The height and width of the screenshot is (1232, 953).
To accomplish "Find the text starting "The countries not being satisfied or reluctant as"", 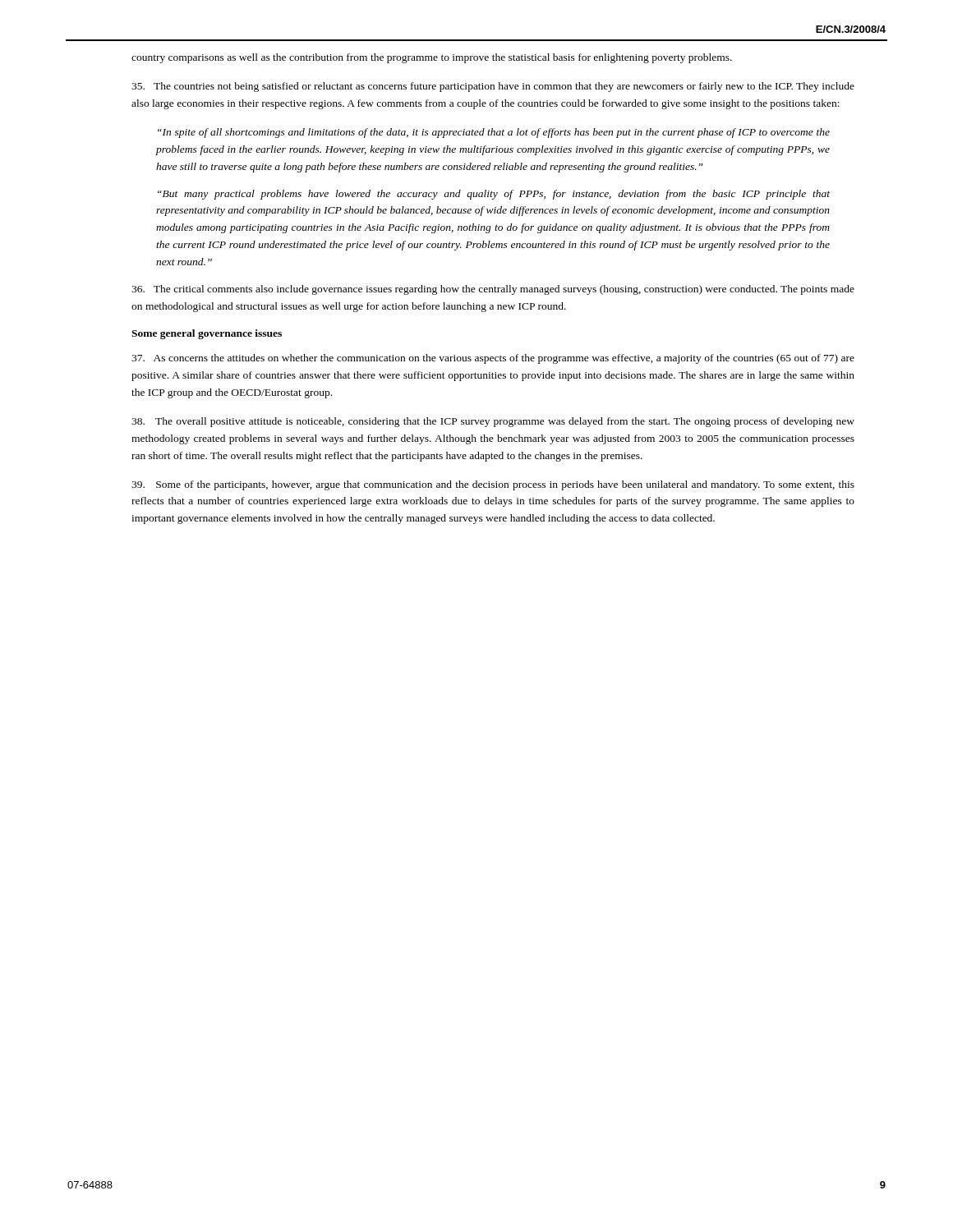I will point(493,94).
